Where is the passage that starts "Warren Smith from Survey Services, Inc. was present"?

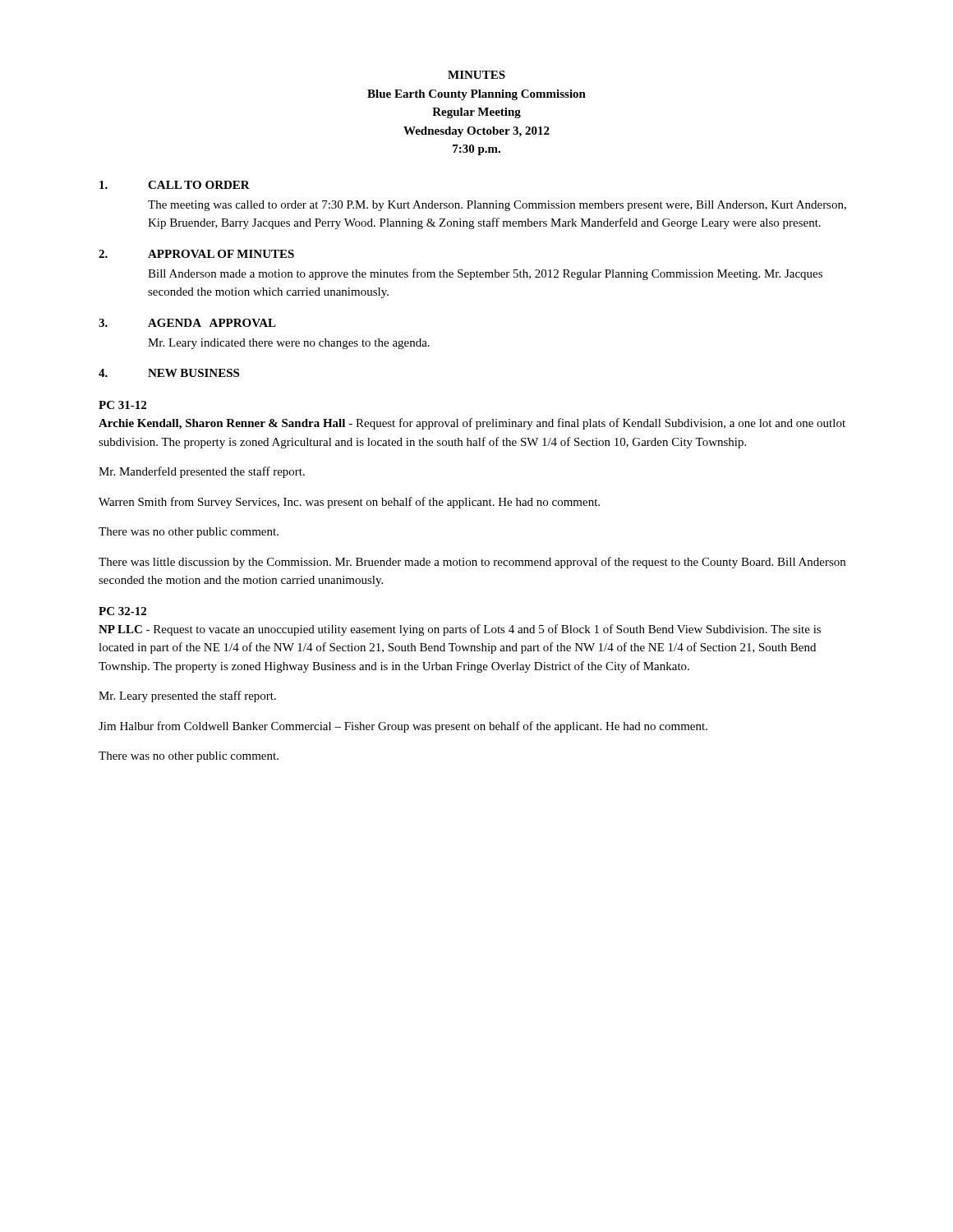(x=350, y=501)
